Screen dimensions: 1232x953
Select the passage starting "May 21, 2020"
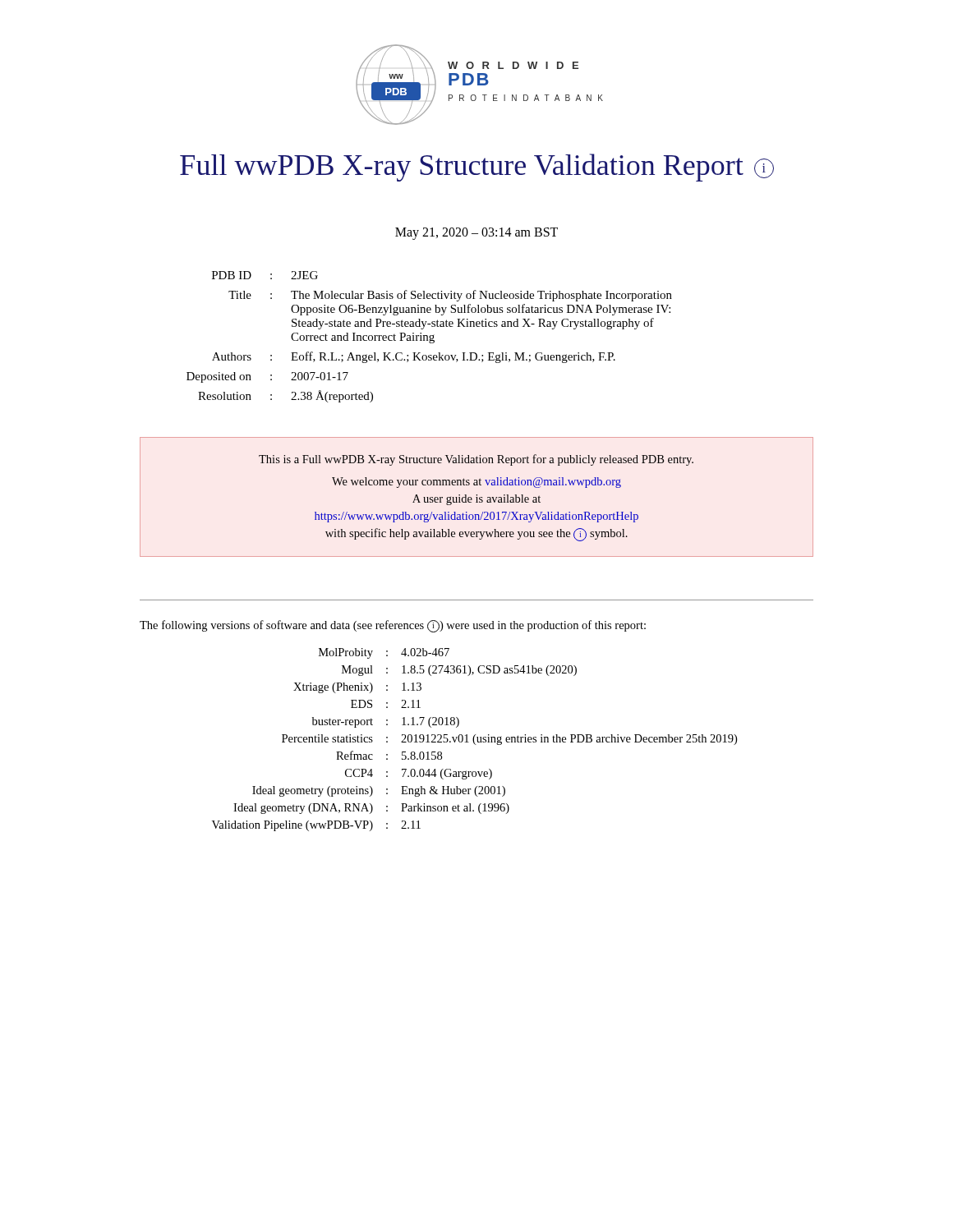click(476, 232)
